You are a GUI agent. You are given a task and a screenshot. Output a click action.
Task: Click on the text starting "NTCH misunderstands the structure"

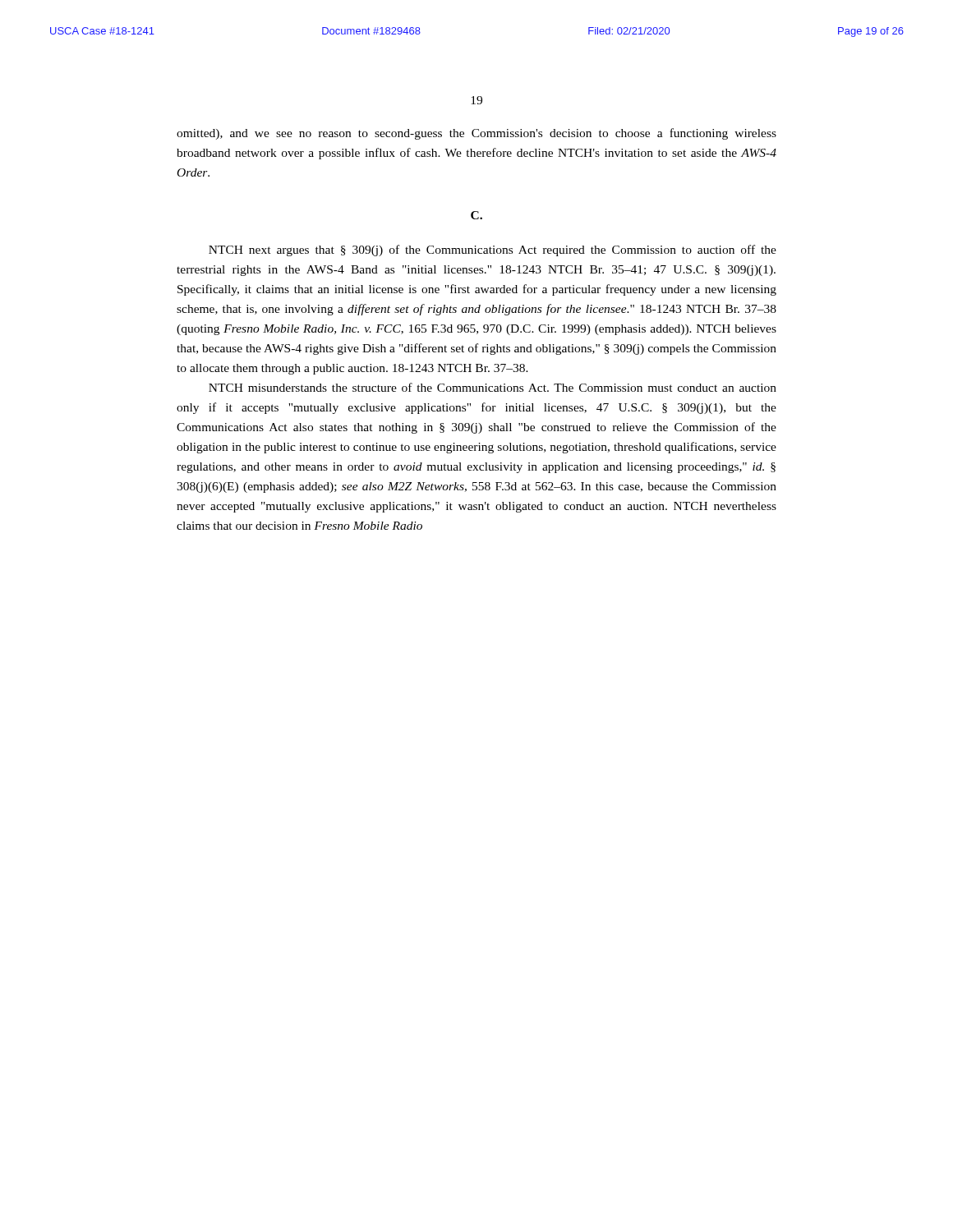pos(476,457)
